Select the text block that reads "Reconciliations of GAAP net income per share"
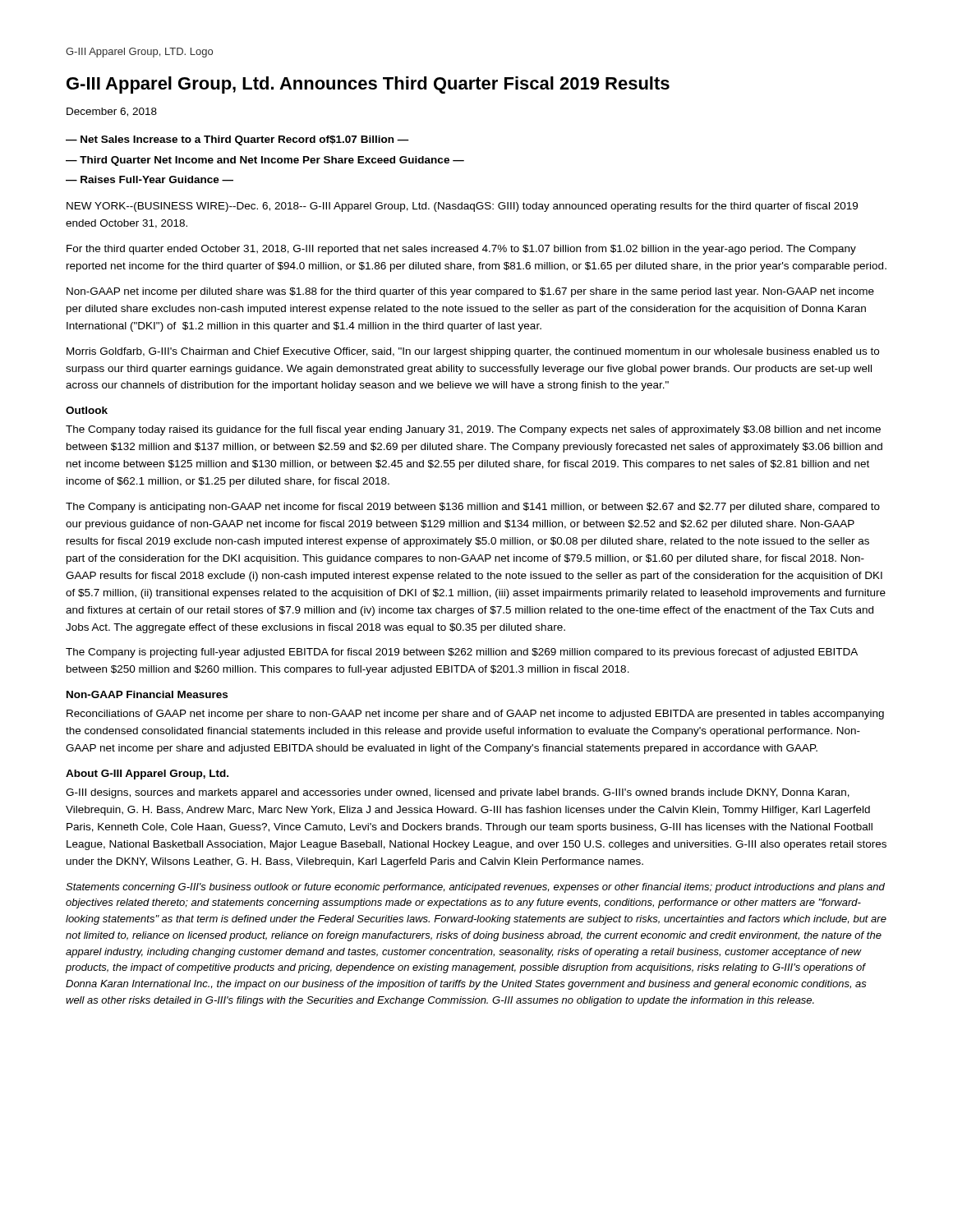The width and height of the screenshot is (953, 1232). tap(475, 731)
